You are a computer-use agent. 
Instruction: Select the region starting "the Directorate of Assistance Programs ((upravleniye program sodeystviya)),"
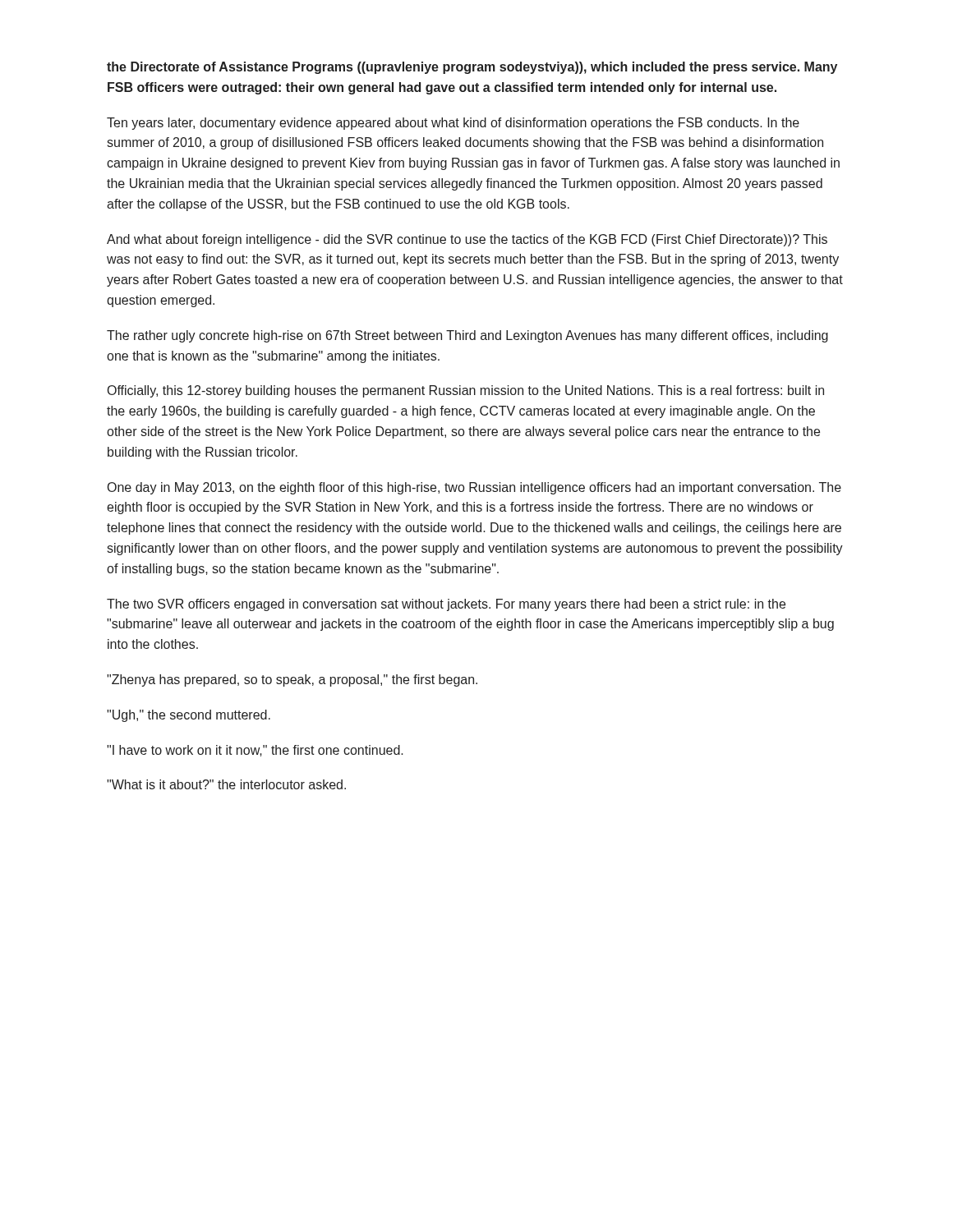[x=472, y=77]
